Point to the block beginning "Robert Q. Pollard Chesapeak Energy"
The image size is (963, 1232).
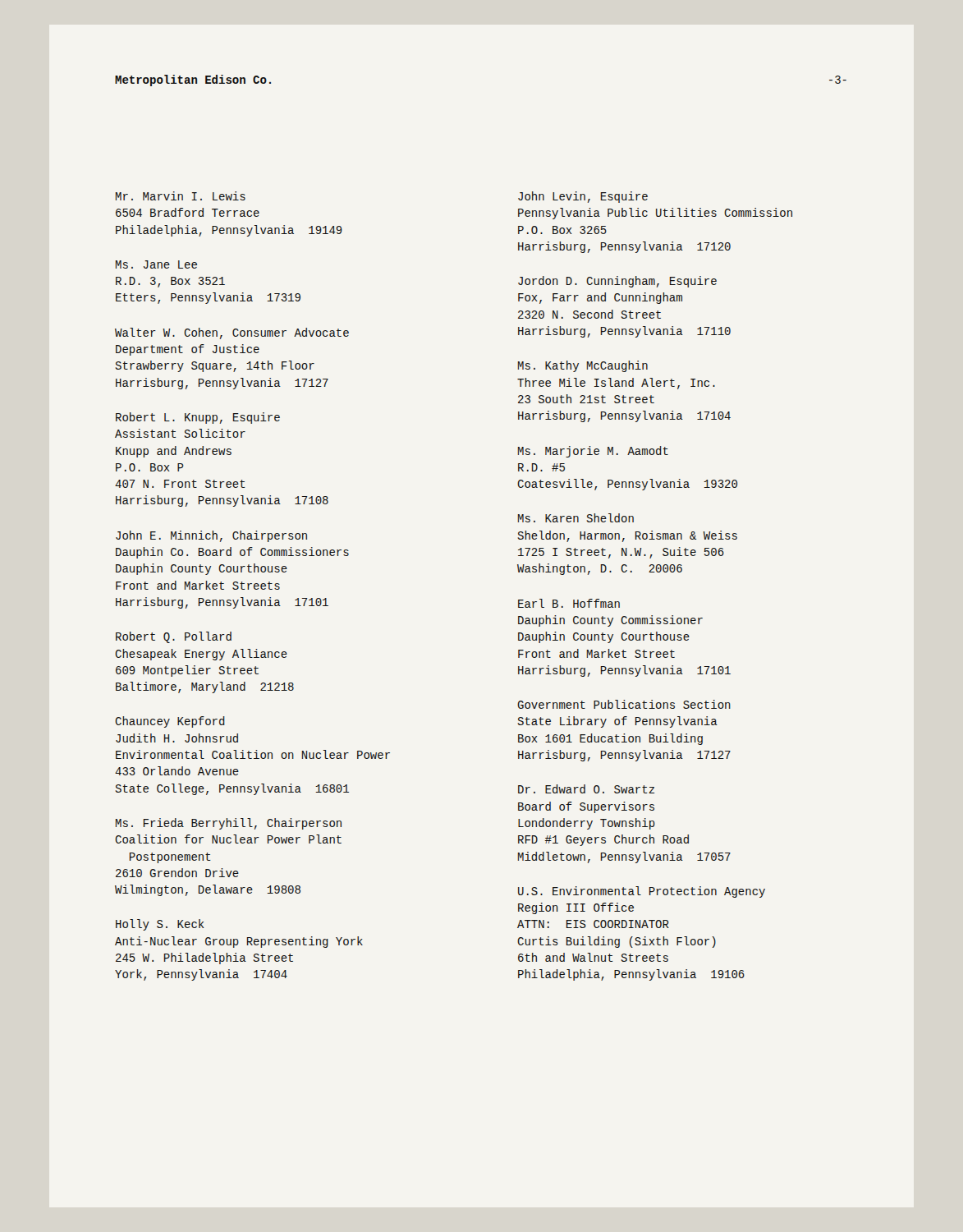point(174,637)
